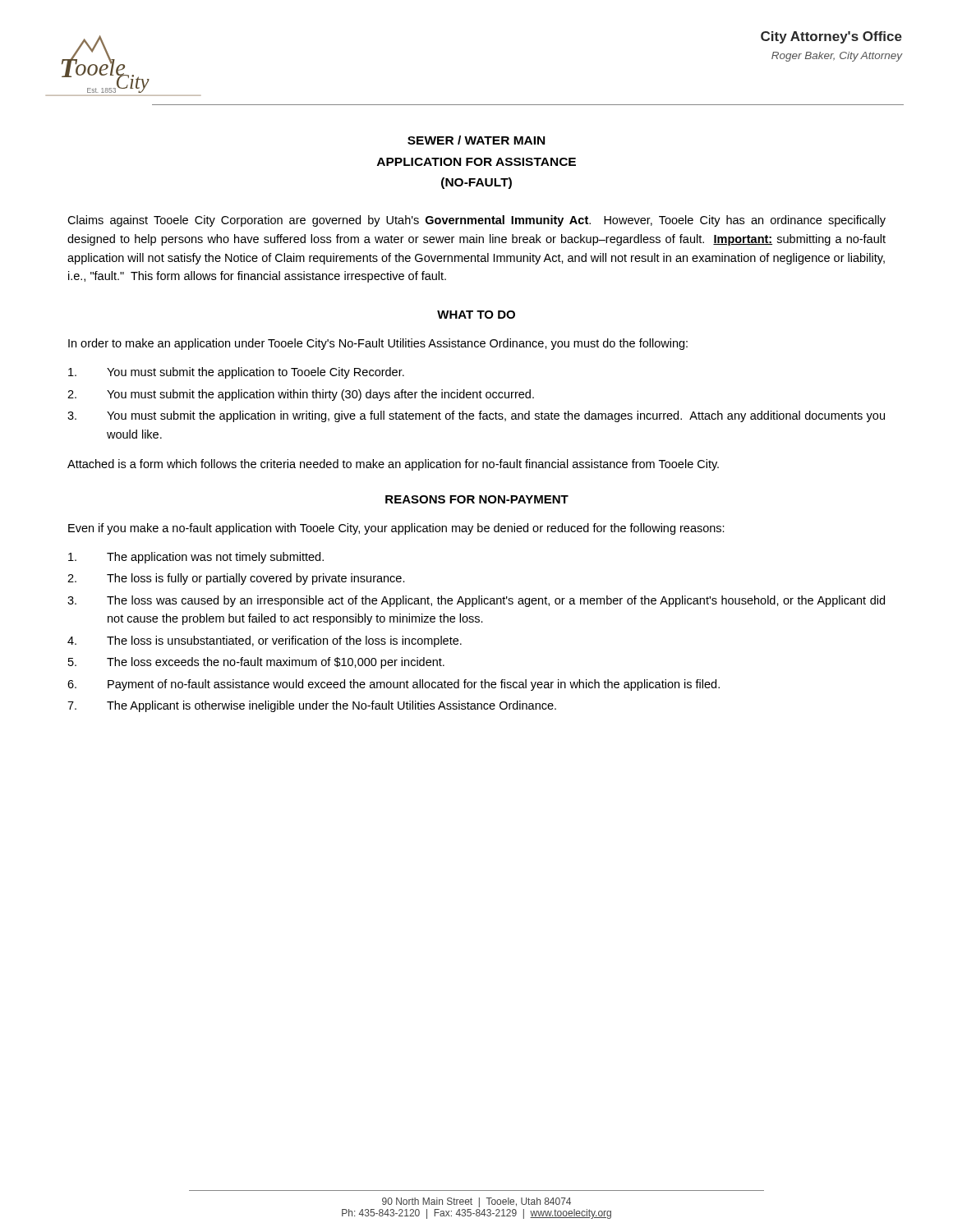Click on the element starting "2. You must submit the"
The height and width of the screenshot is (1232, 953).
tap(476, 394)
